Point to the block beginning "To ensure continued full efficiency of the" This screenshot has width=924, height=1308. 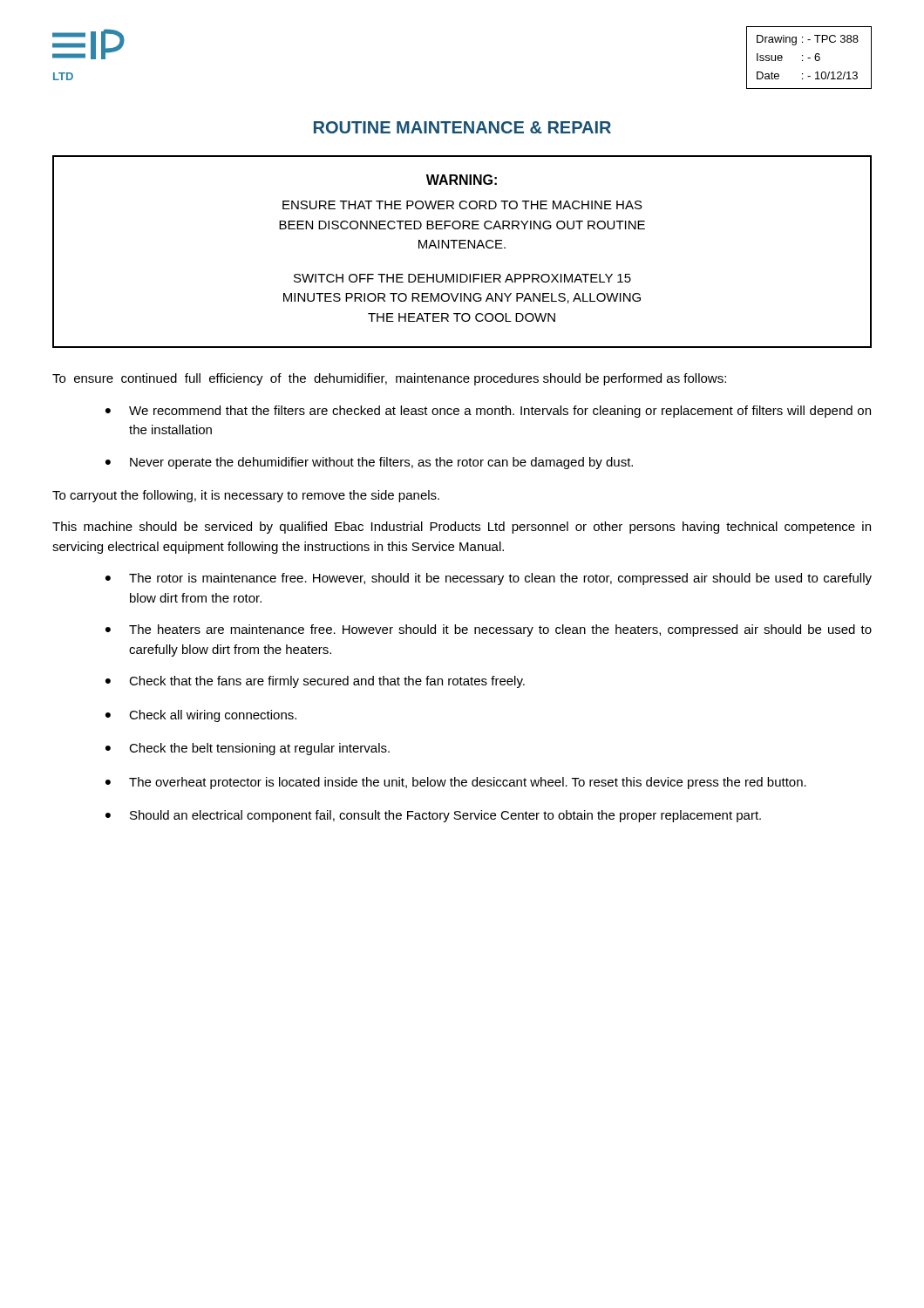click(x=390, y=378)
